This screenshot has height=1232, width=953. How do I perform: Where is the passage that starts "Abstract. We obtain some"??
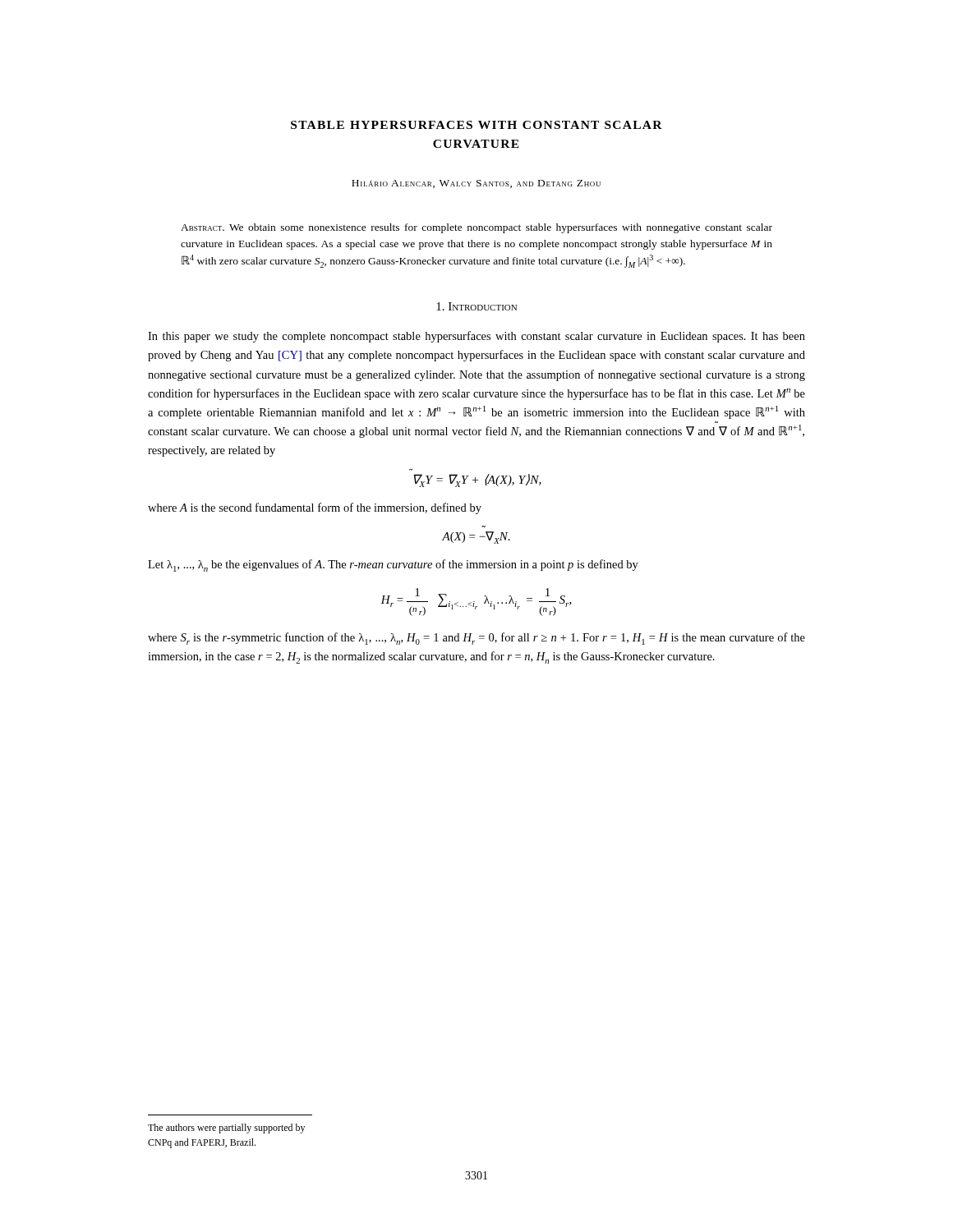(x=476, y=245)
